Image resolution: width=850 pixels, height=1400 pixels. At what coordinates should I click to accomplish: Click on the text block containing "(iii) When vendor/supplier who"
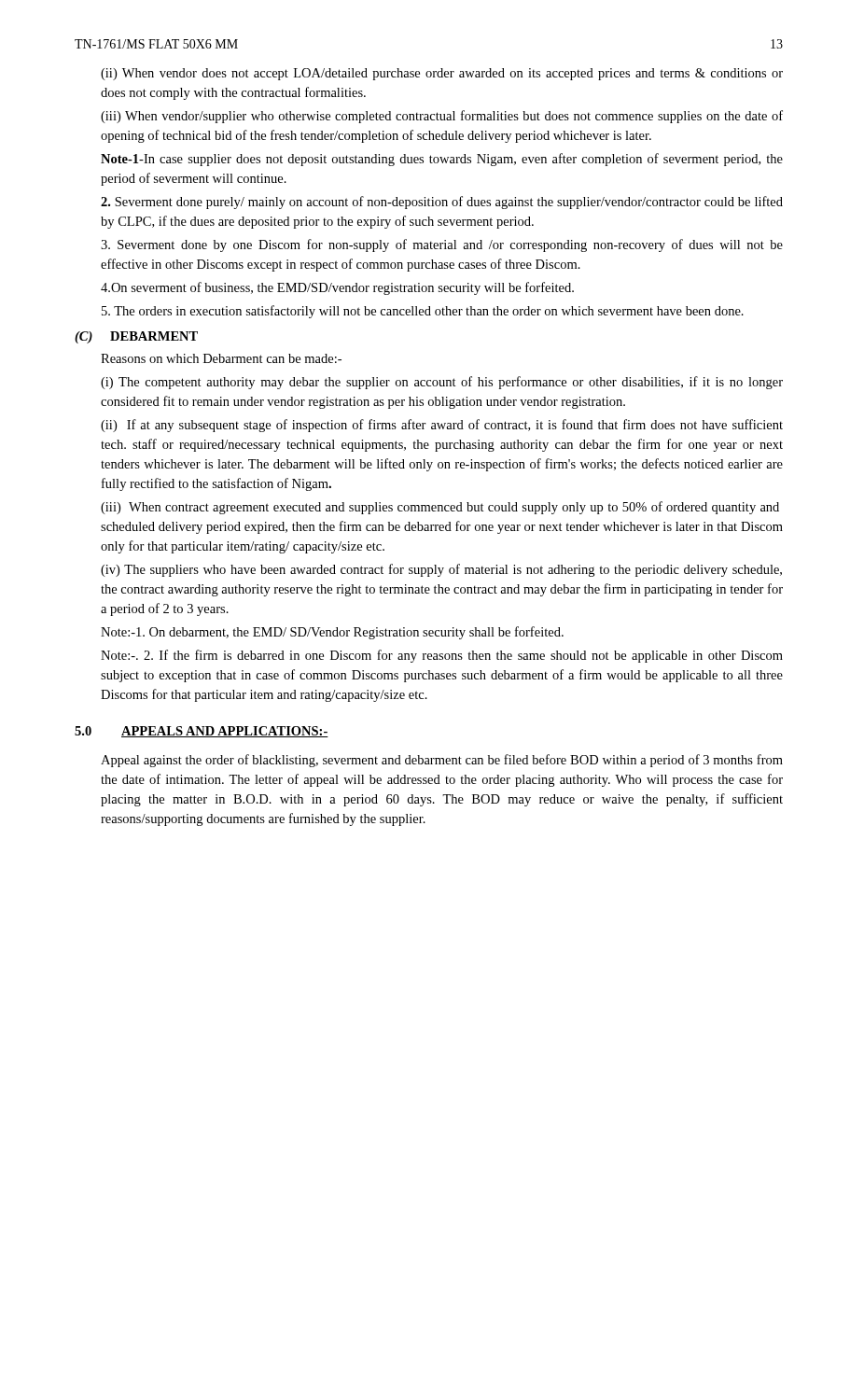pyautogui.click(x=442, y=126)
